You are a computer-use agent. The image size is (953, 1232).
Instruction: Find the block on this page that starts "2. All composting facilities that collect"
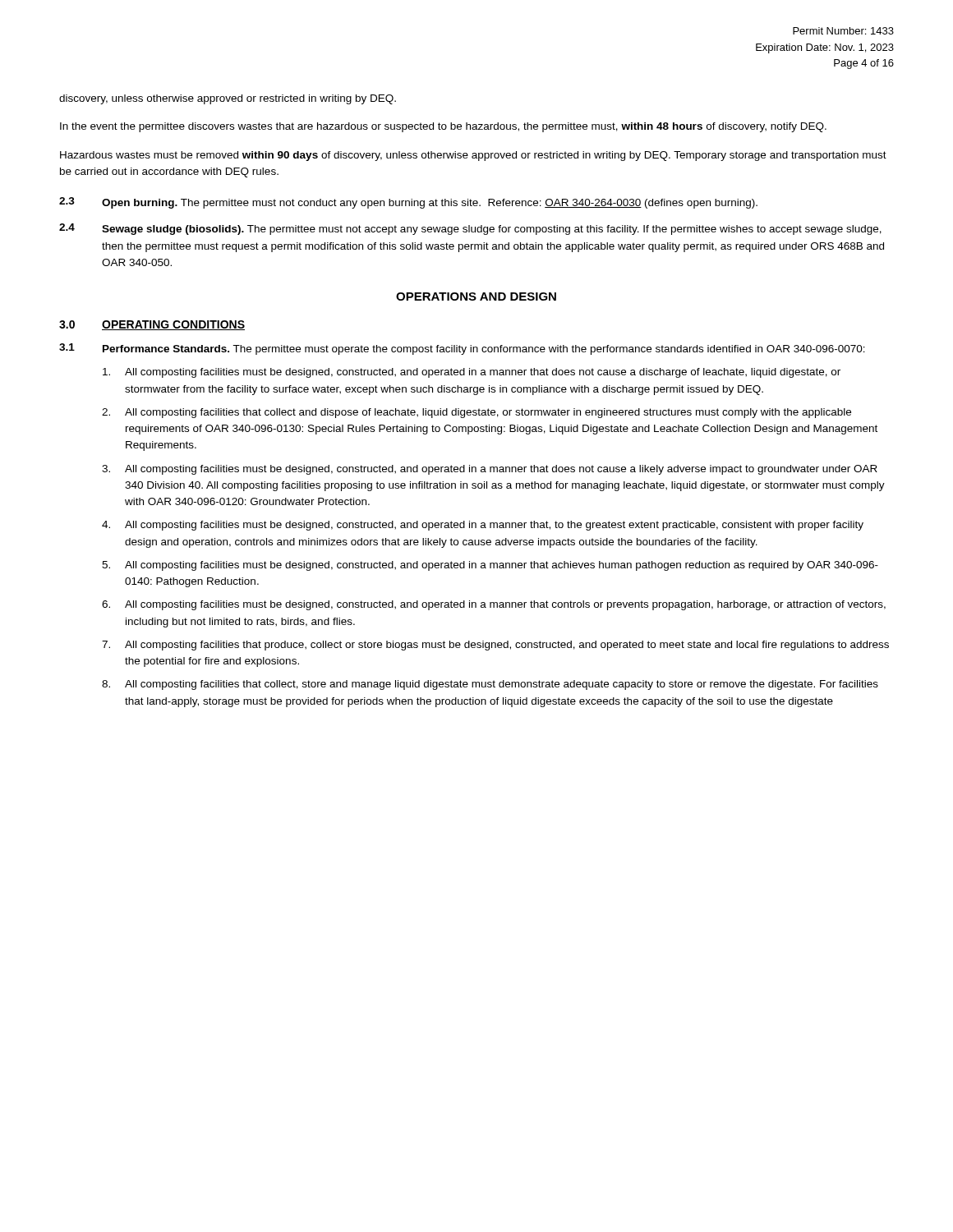point(498,429)
